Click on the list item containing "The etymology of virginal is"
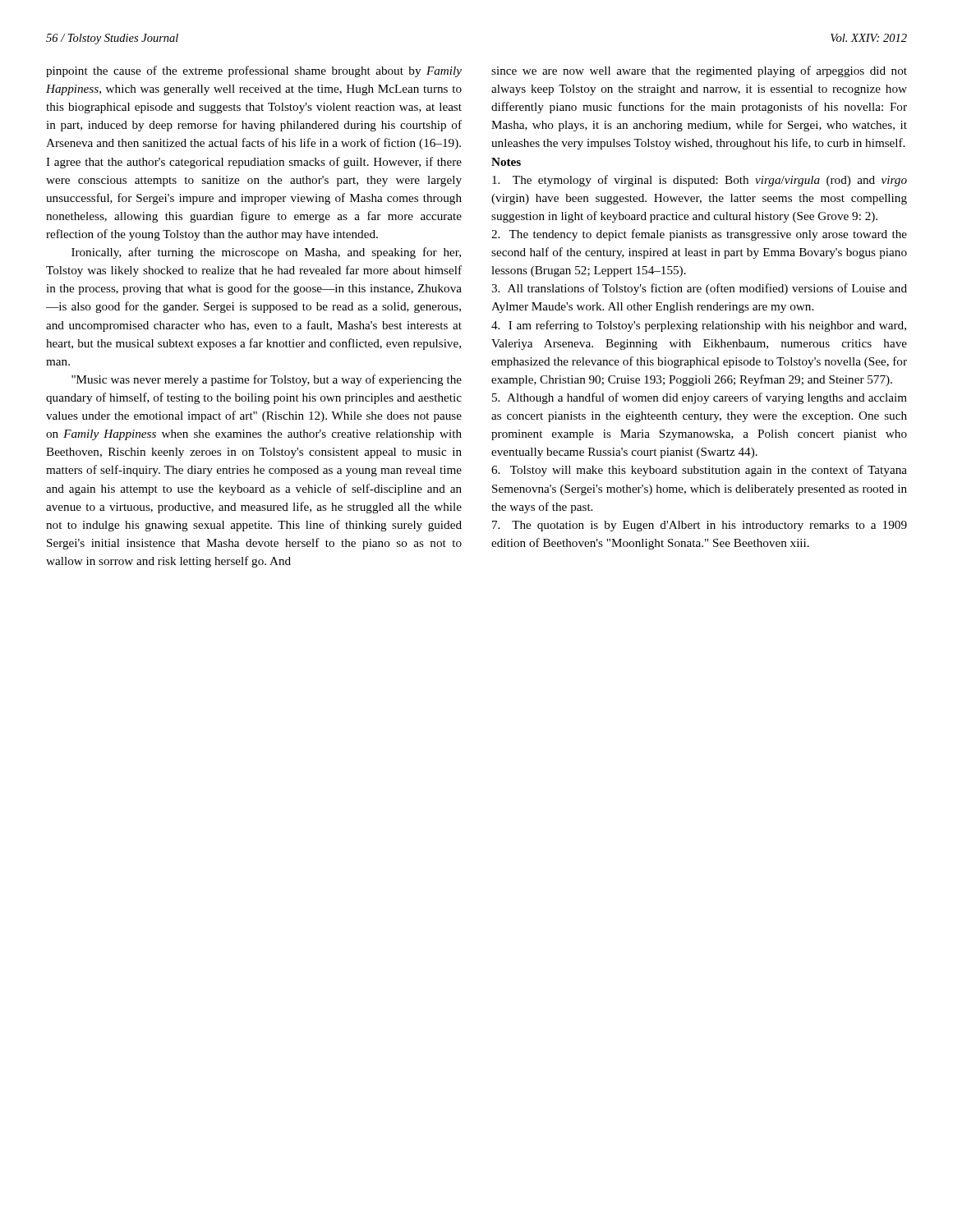This screenshot has height=1232, width=953. coord(699,198)
